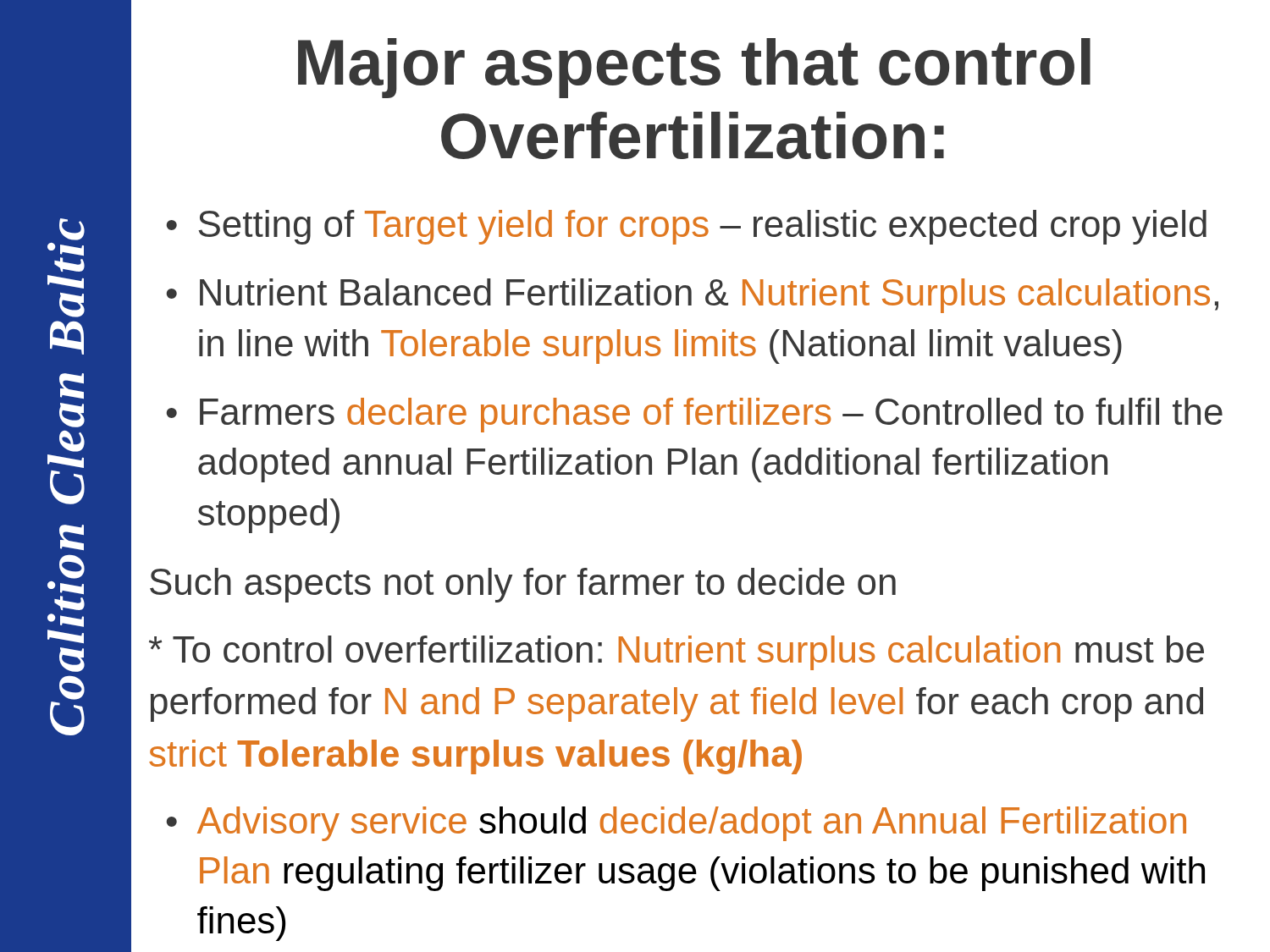1270x952 pixels.
Task: Locate the region starting "• Setting of Target yield for"
Action: (x=687, y=224)
